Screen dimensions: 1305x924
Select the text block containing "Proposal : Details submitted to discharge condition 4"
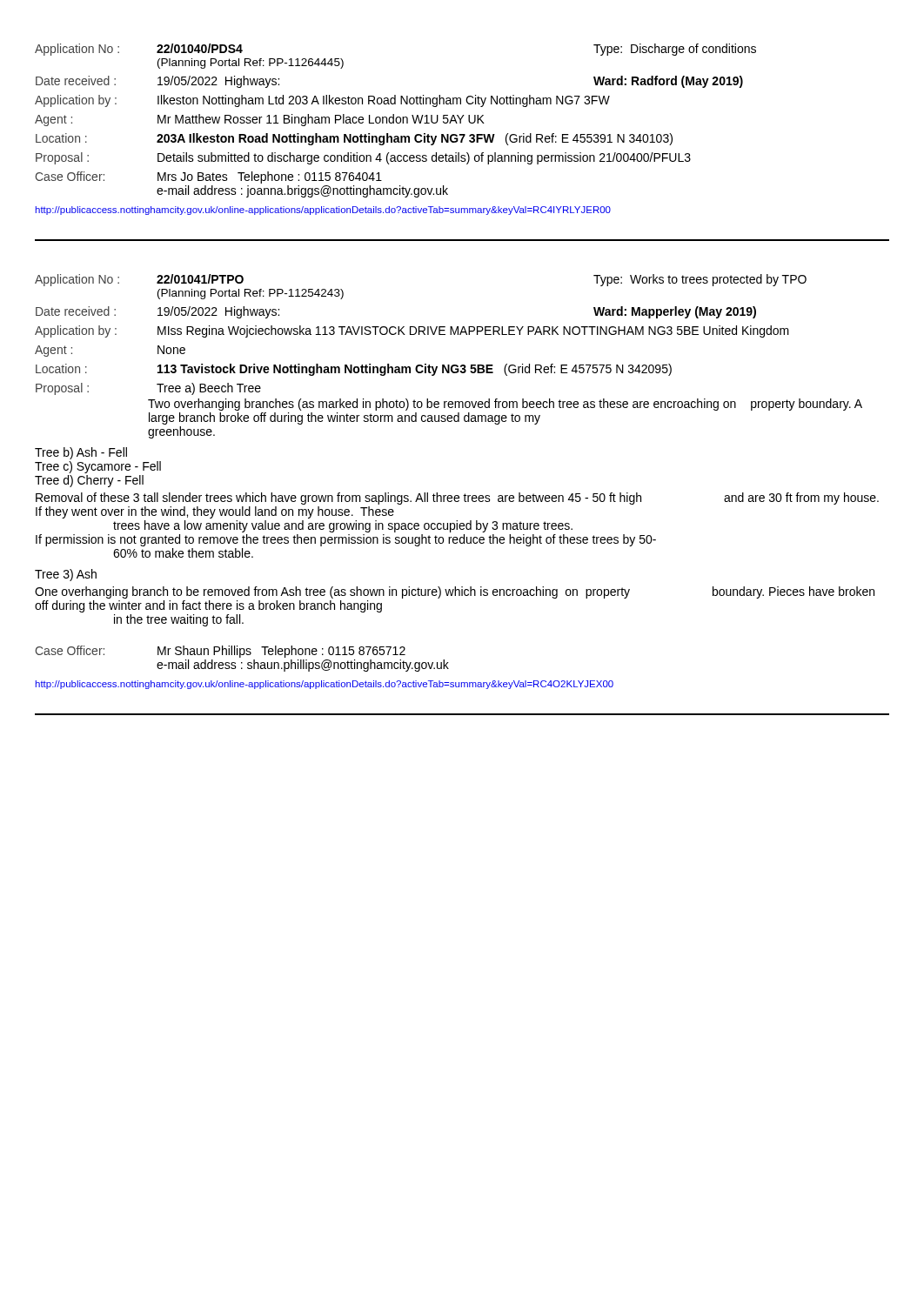462,157
